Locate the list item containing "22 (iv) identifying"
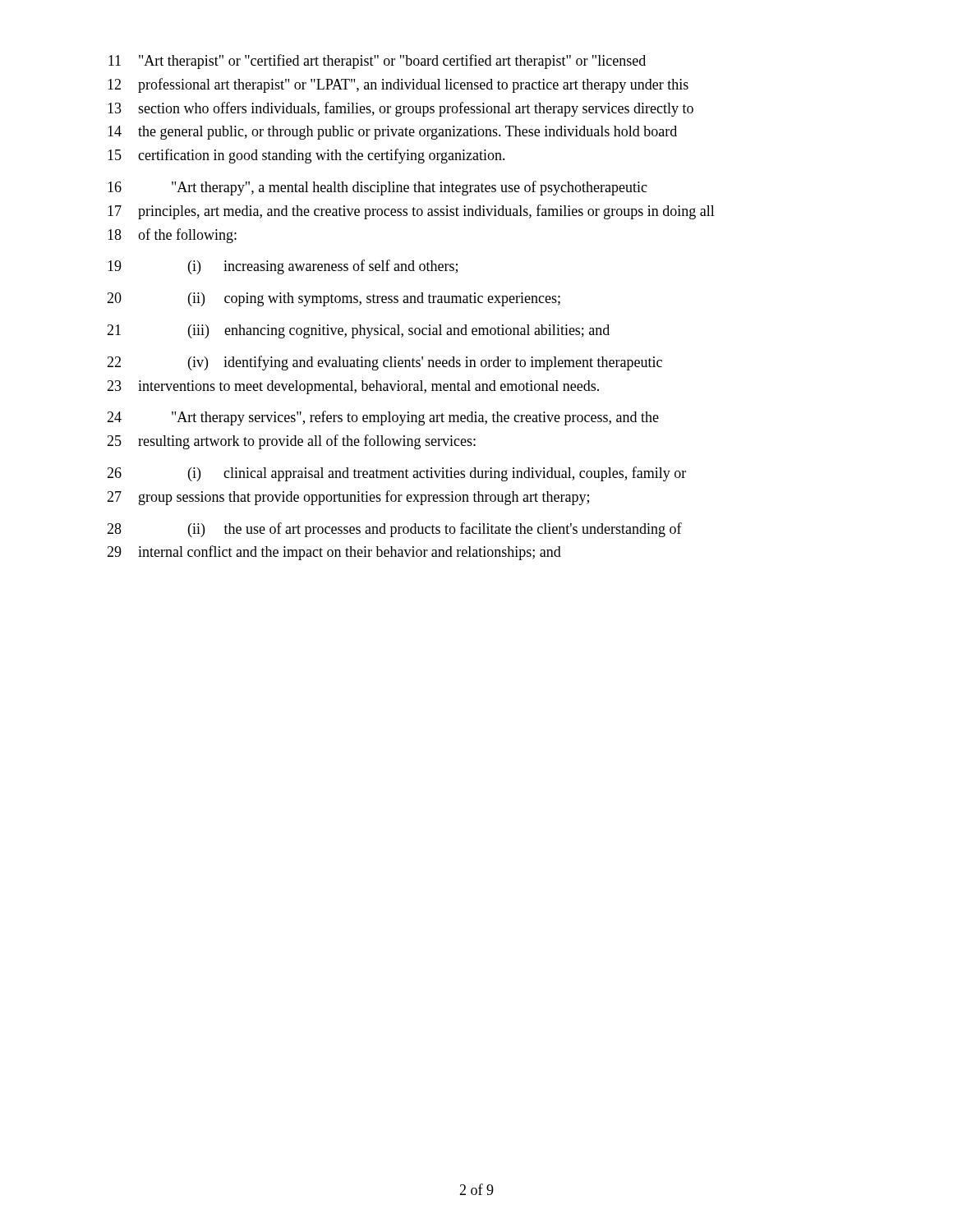953x1232 pixels. 485,374
